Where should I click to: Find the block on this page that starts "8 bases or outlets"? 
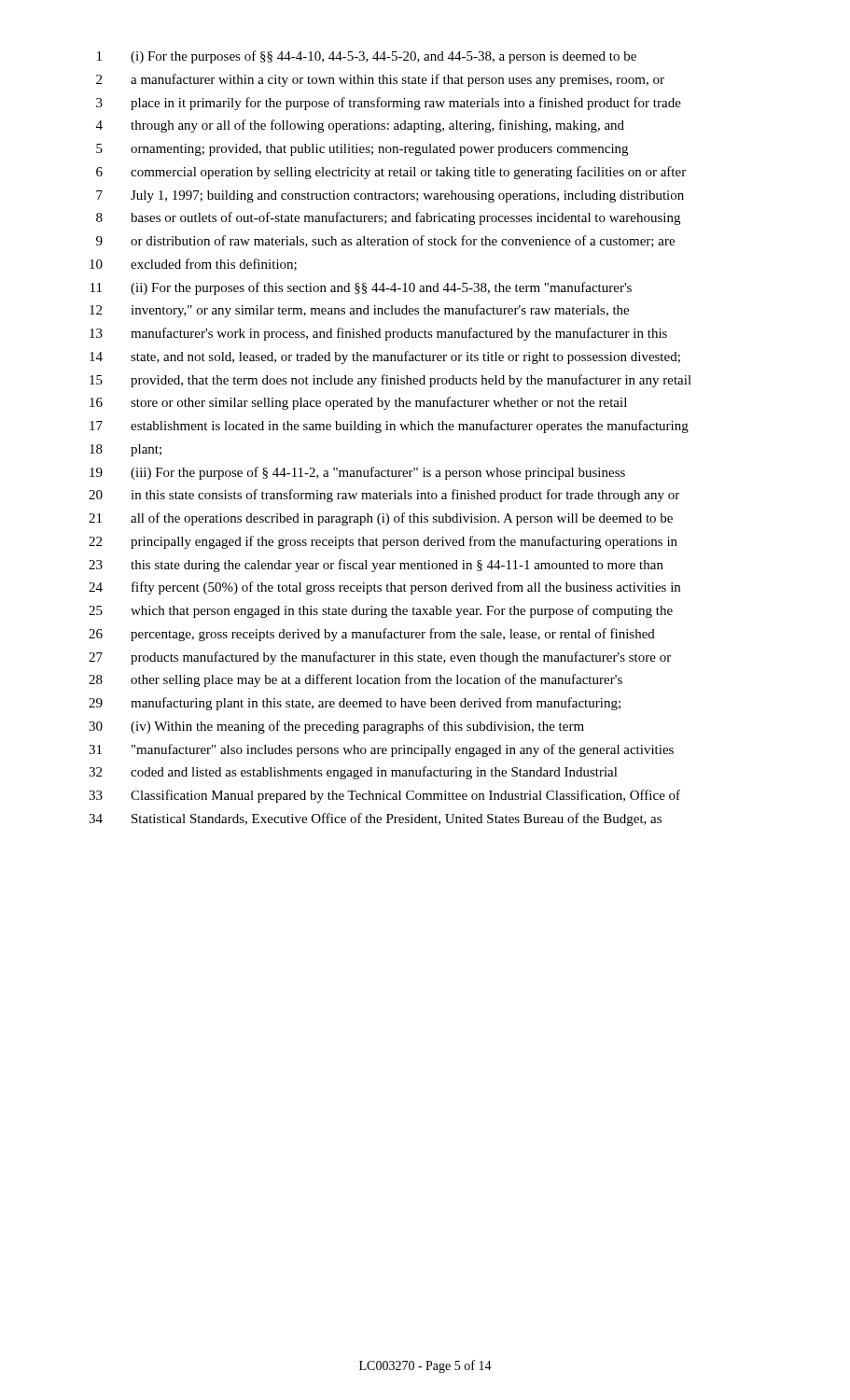pos(425,218)
